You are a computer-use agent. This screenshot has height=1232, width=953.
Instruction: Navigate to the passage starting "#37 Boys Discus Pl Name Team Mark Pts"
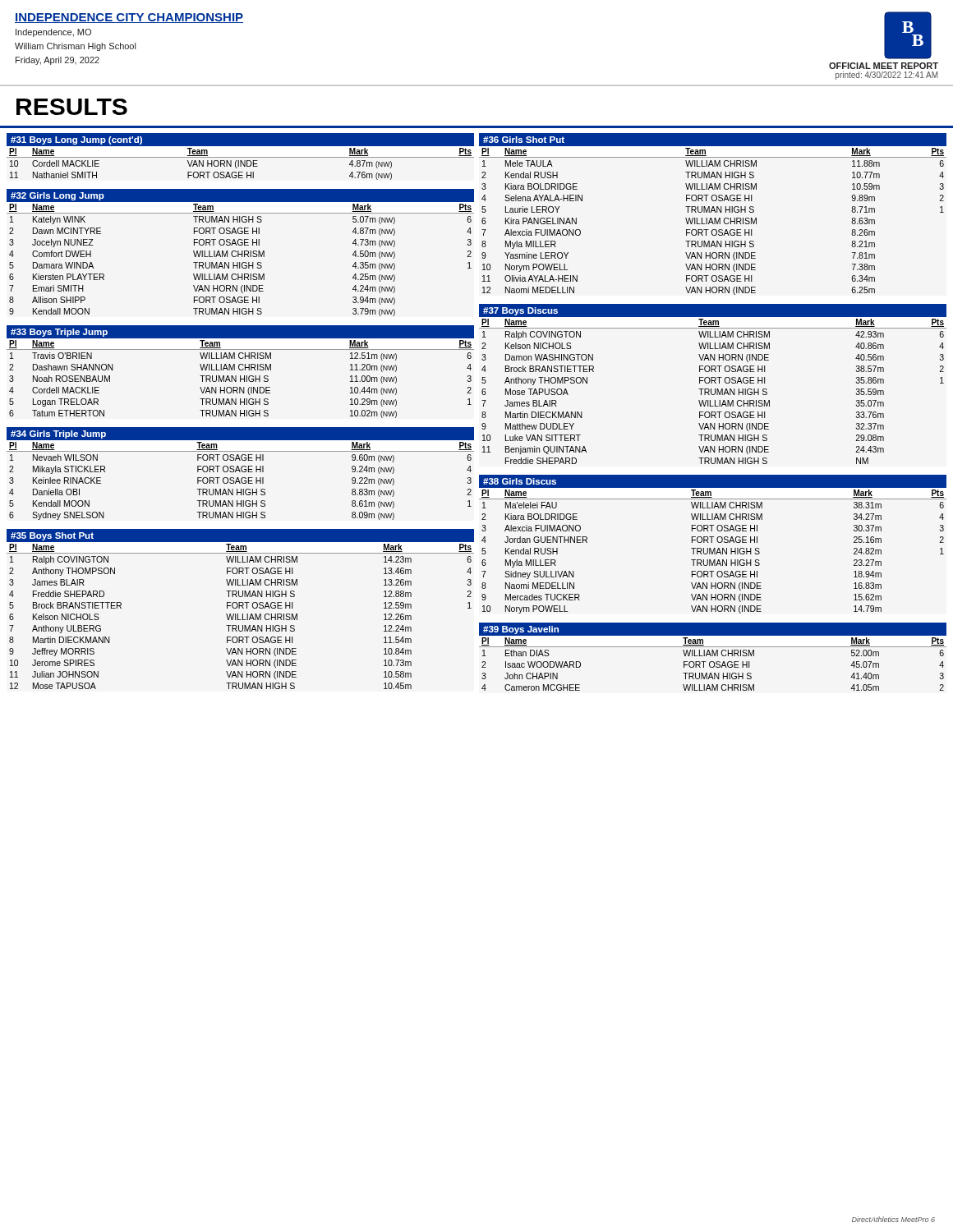click(x=713, y=385)
